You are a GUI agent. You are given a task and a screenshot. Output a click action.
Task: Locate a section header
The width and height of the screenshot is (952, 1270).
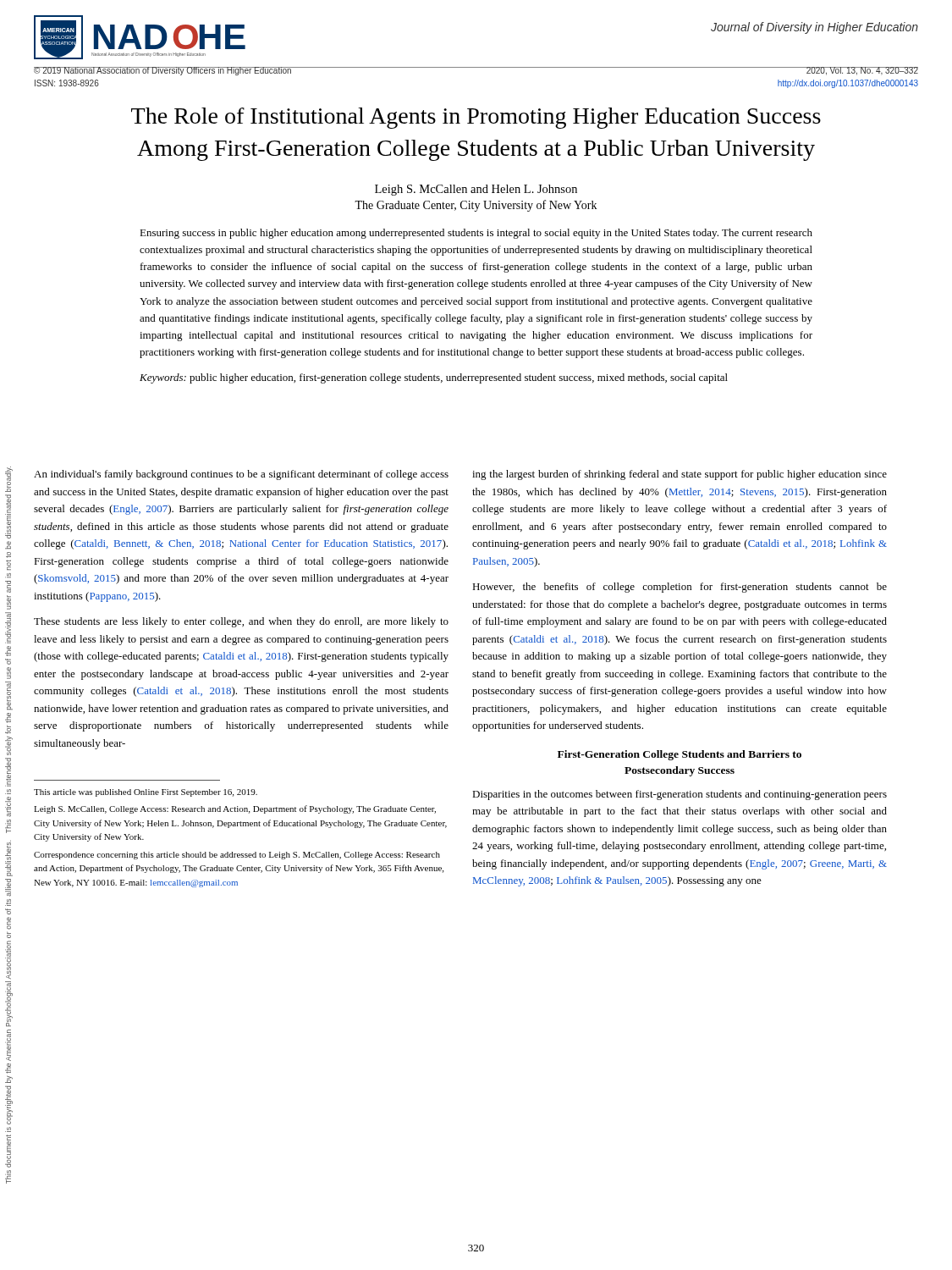[x=680, y=763]
